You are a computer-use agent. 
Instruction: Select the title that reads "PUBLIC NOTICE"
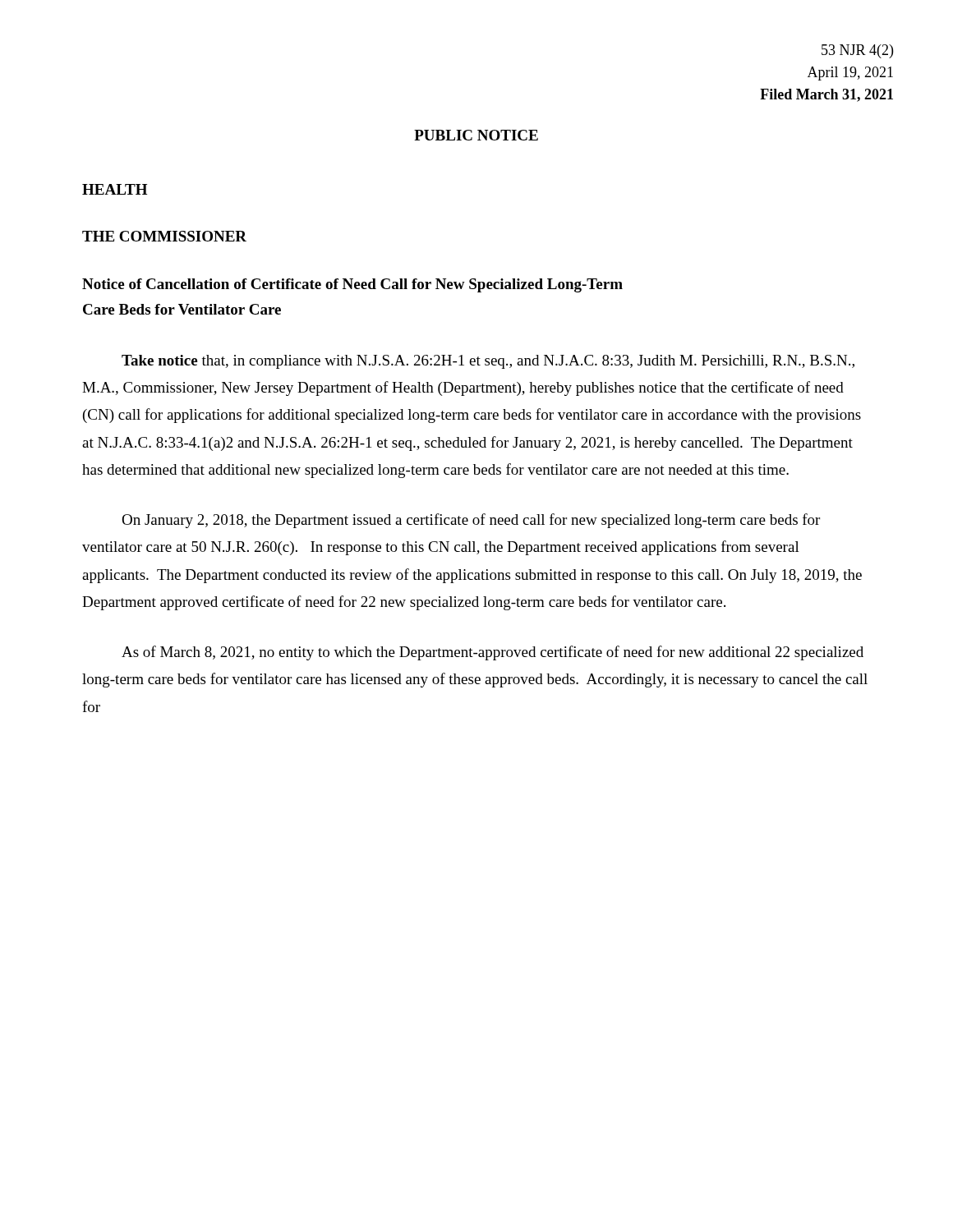[x=476, y=135]
